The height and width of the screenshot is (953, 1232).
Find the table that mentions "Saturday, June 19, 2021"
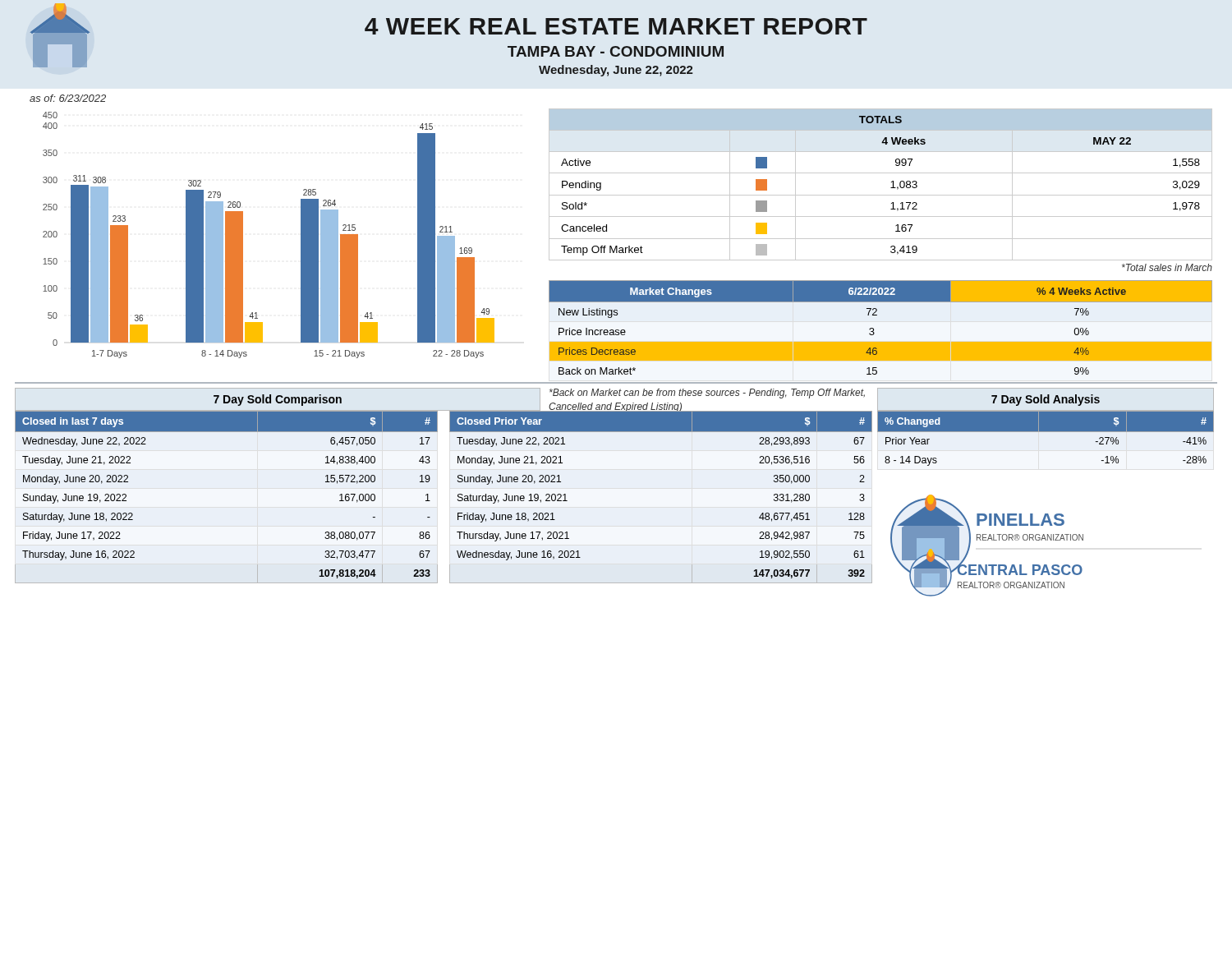coord(661,497)
